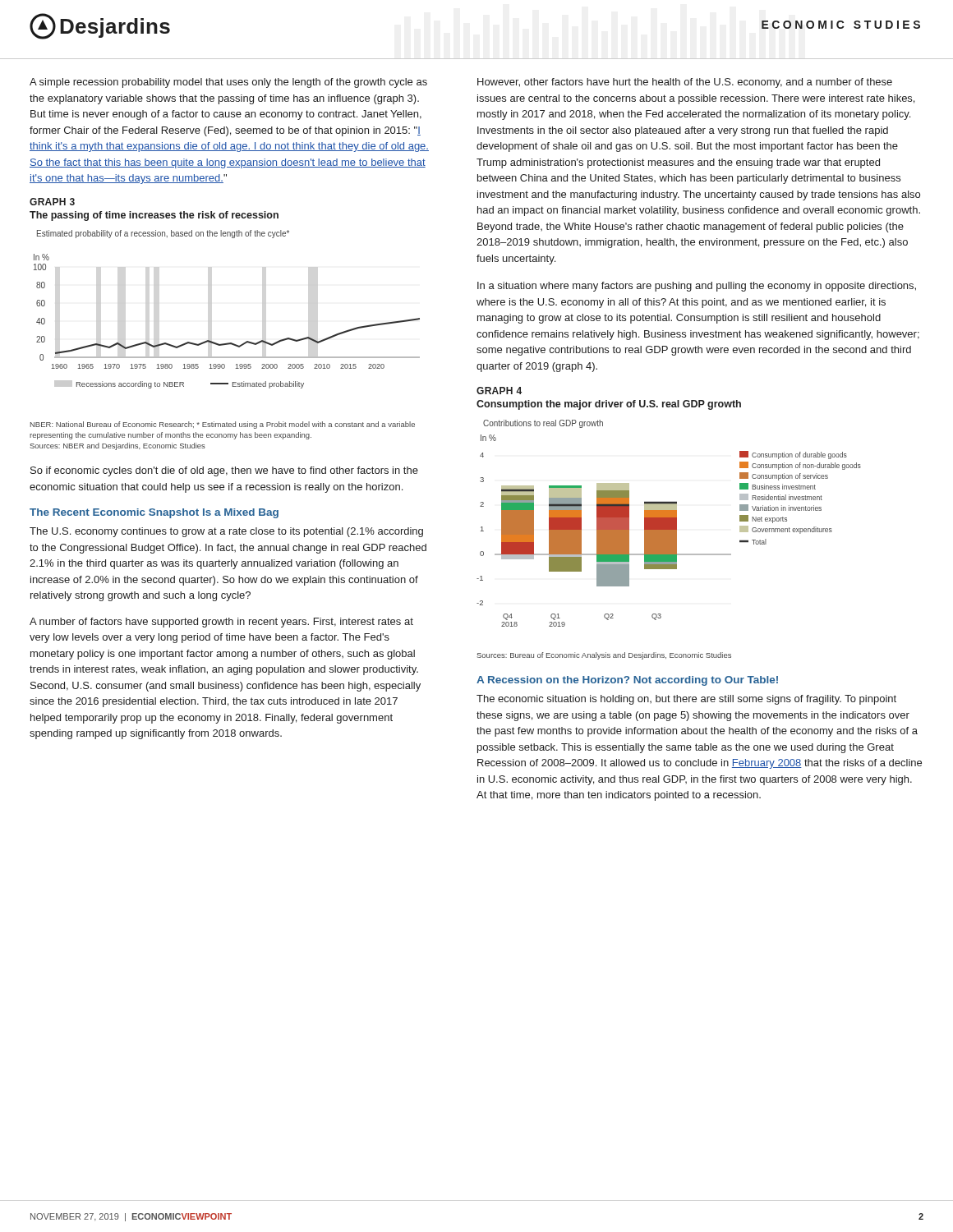Navigate to the block starting "However, other factors have"
Image resolution: width=953 pixels, height=1232 pixels.
(x=700, y=170)
